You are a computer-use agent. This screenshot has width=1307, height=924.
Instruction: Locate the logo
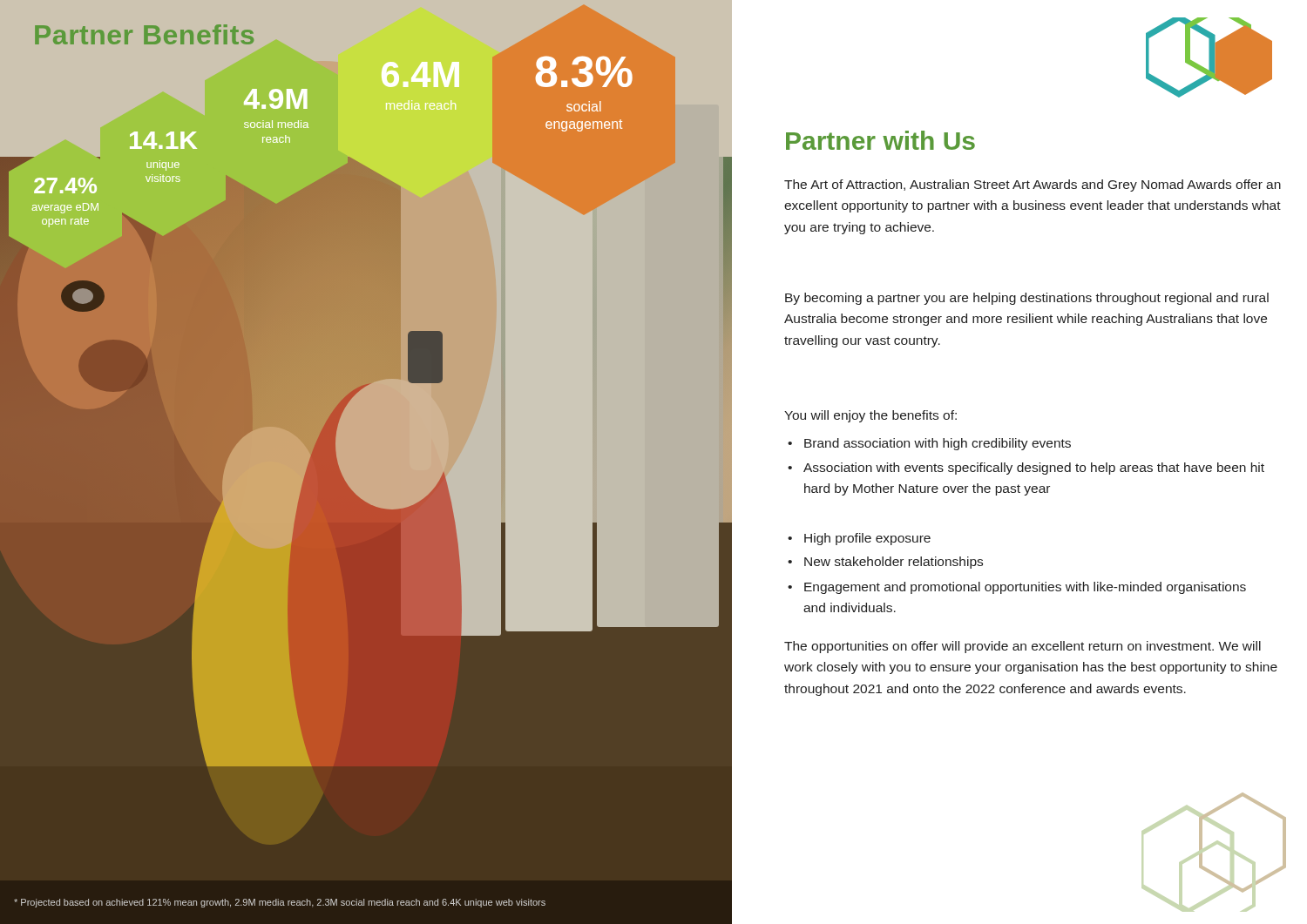[x=1209, y=63]
